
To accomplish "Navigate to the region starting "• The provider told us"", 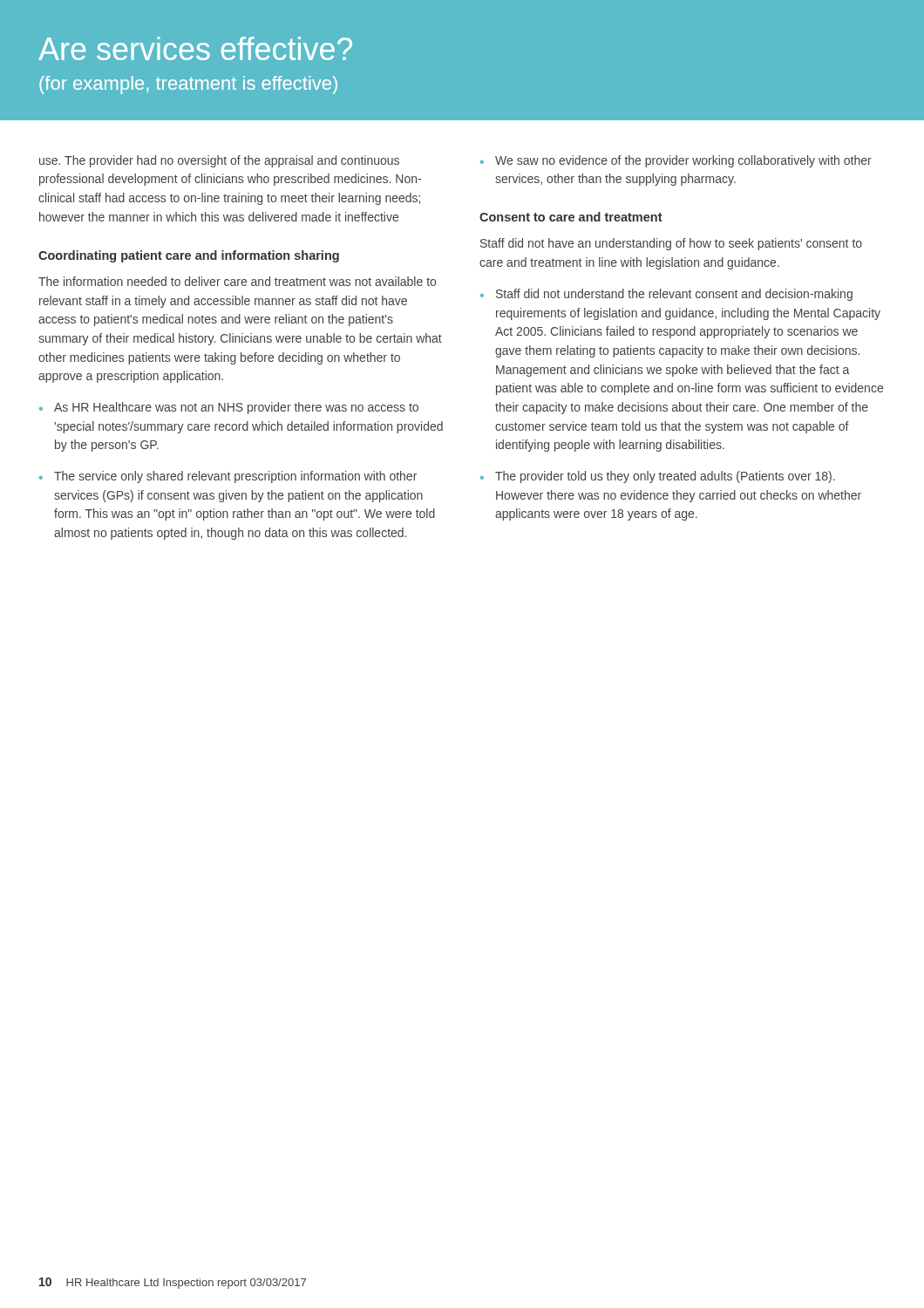I will pos(683,496).
